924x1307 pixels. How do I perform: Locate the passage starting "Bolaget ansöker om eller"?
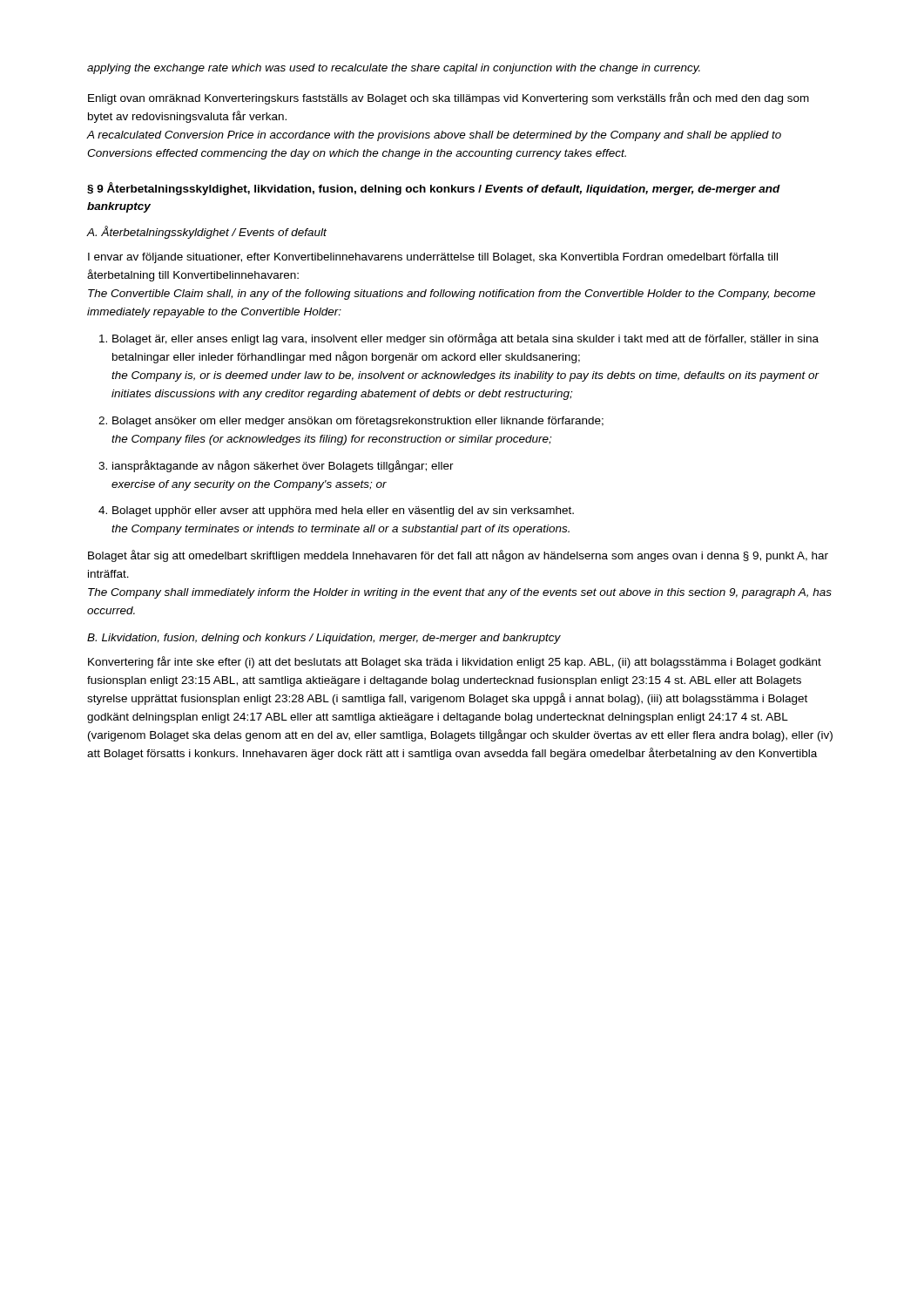[358, 429]
